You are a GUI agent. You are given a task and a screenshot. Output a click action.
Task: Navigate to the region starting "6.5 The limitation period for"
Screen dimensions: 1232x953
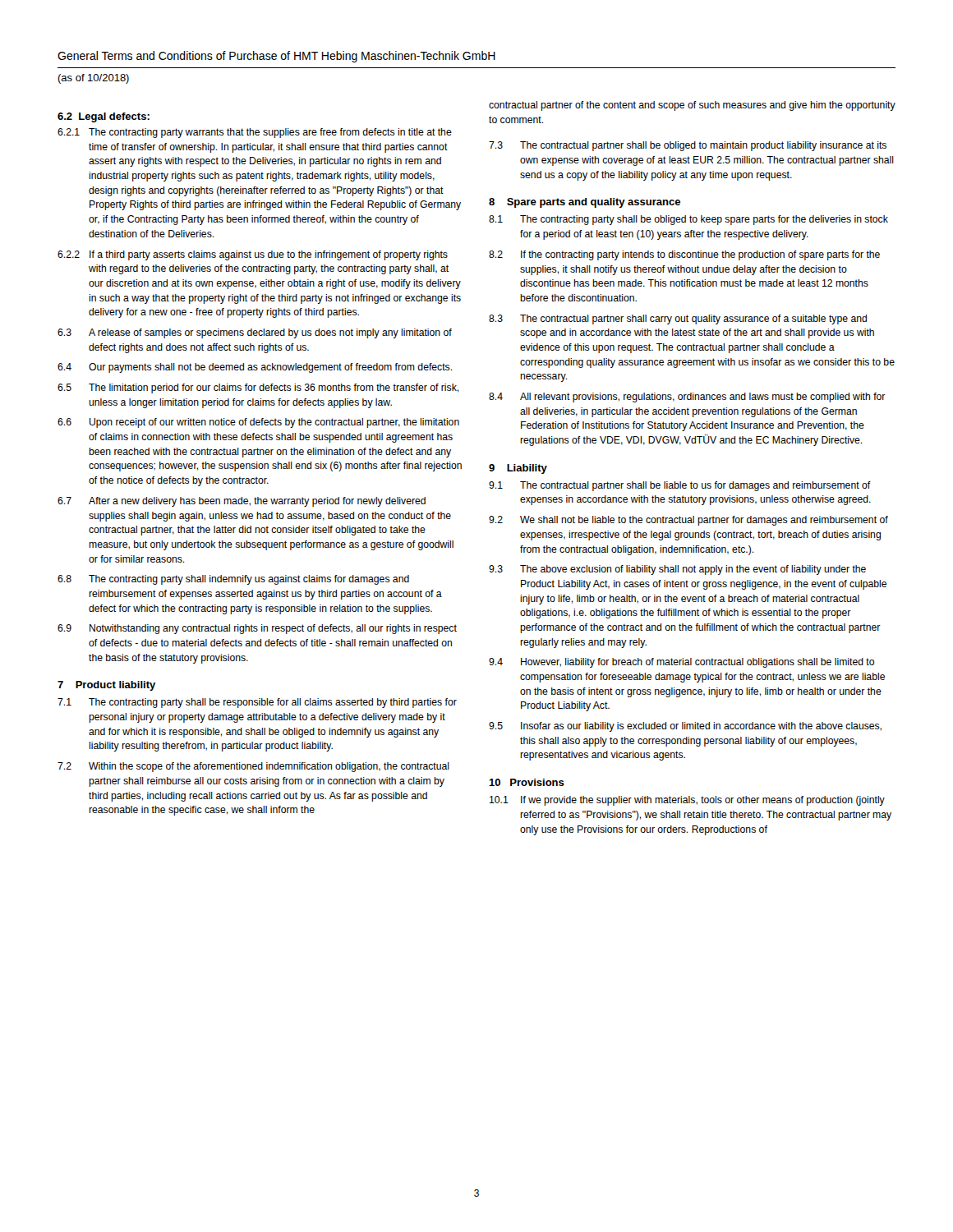point(261,396)
